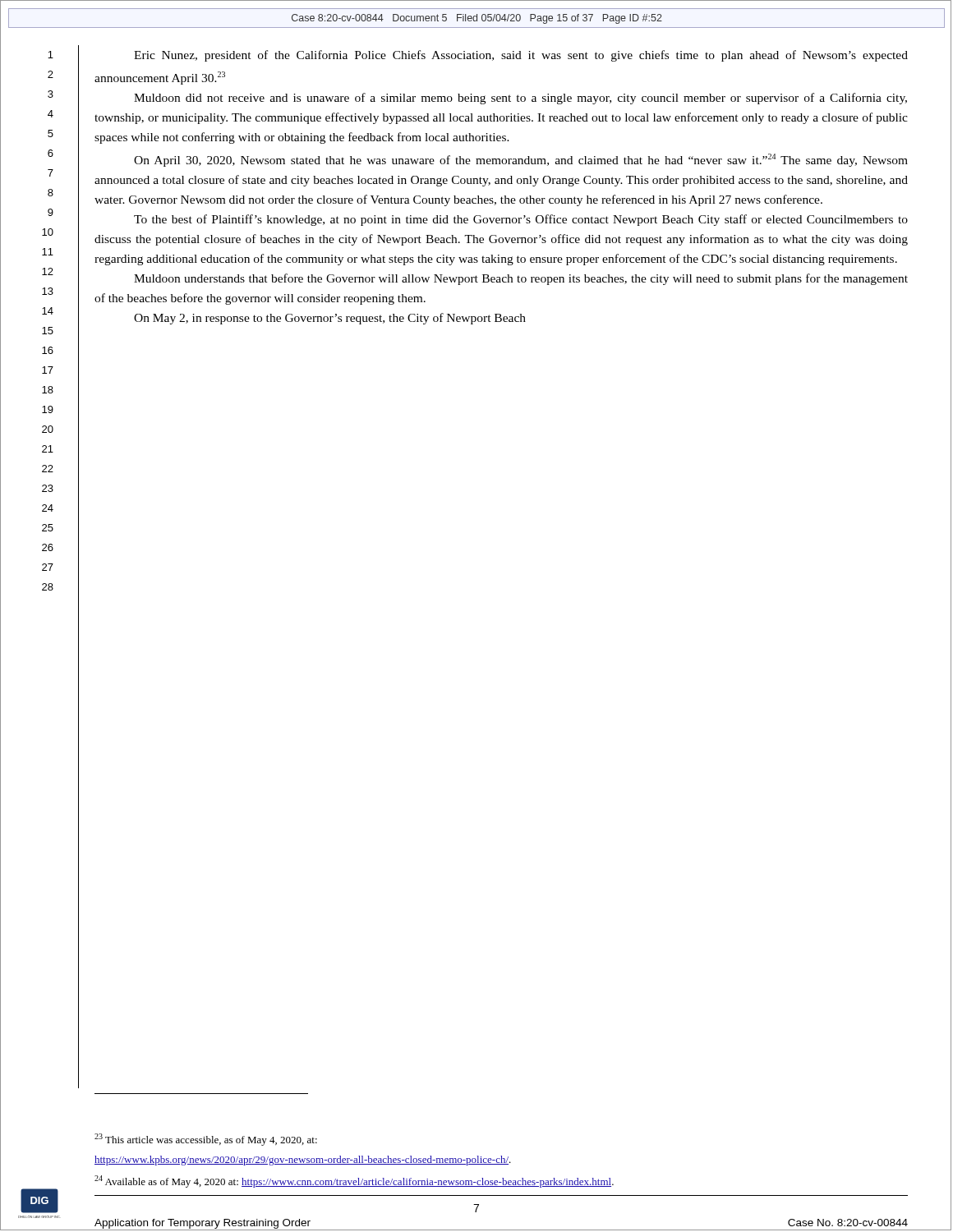Image resolution: width=953 pixels, height=1232 pixels.
Task: Select the text block starting "24 Available as of"
Action: (x=354, y=1181)
